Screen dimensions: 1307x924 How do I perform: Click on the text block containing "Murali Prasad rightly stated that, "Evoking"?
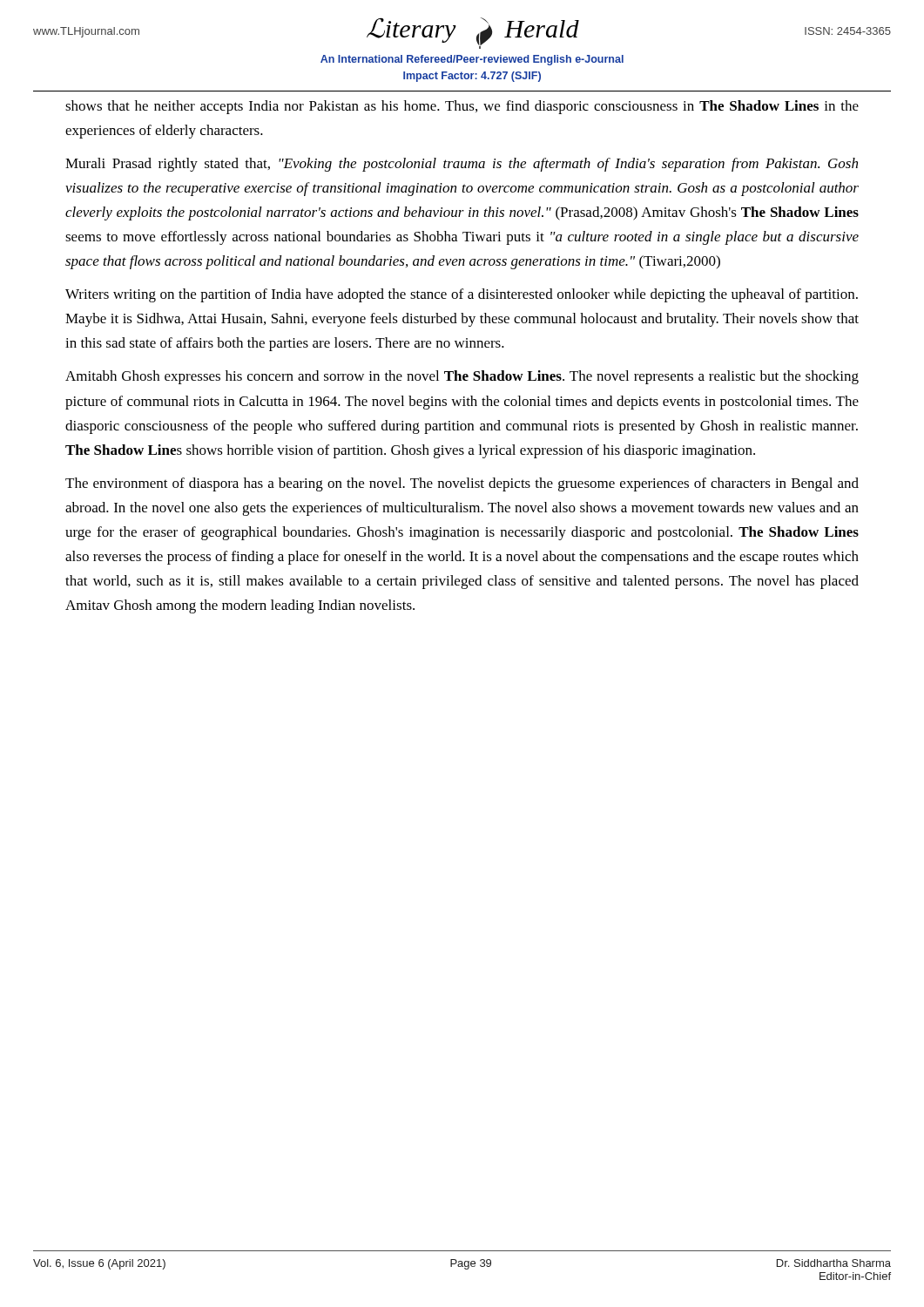462,213
